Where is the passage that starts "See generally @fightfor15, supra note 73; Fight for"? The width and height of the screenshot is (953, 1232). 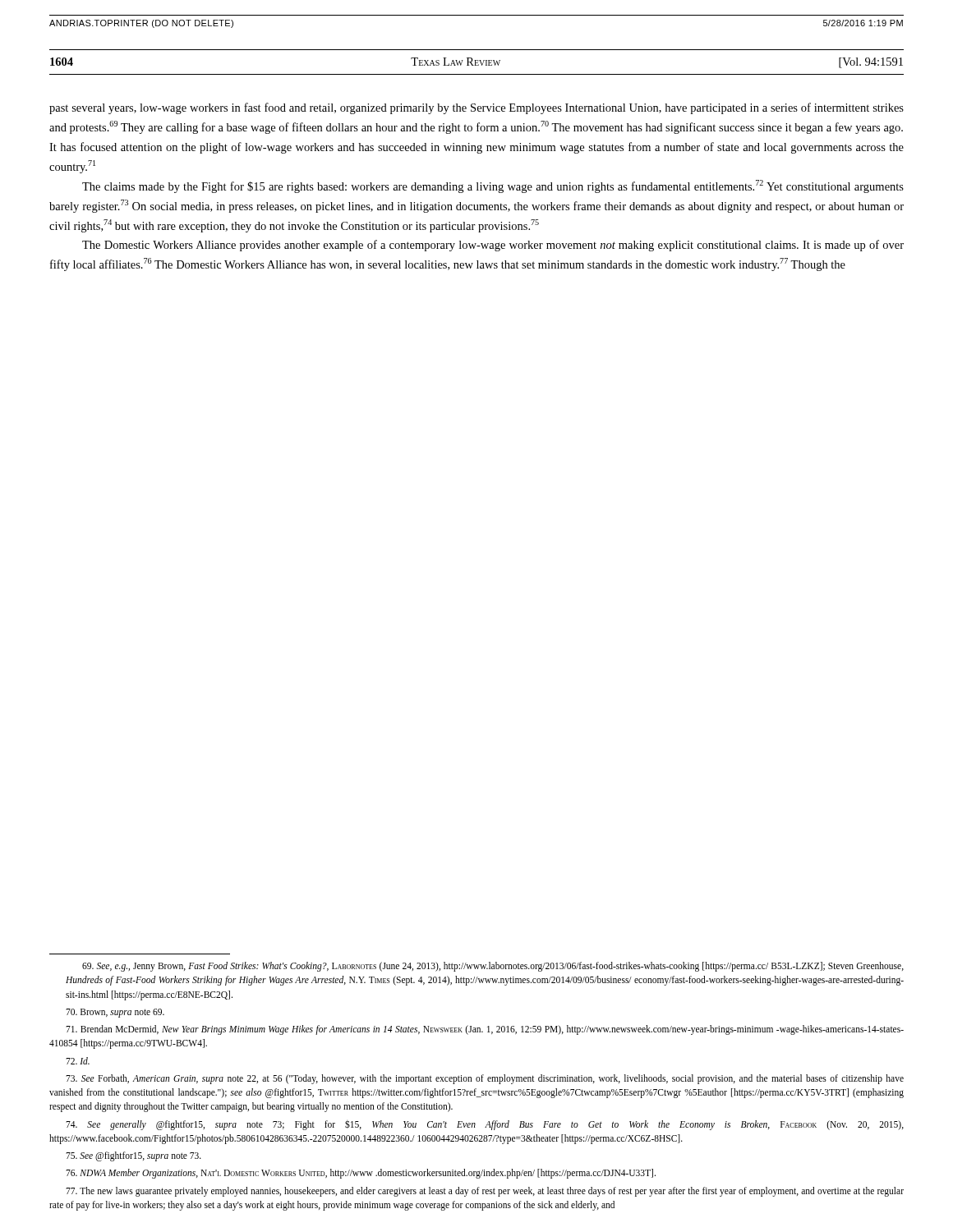click(x=476, y=1131)
